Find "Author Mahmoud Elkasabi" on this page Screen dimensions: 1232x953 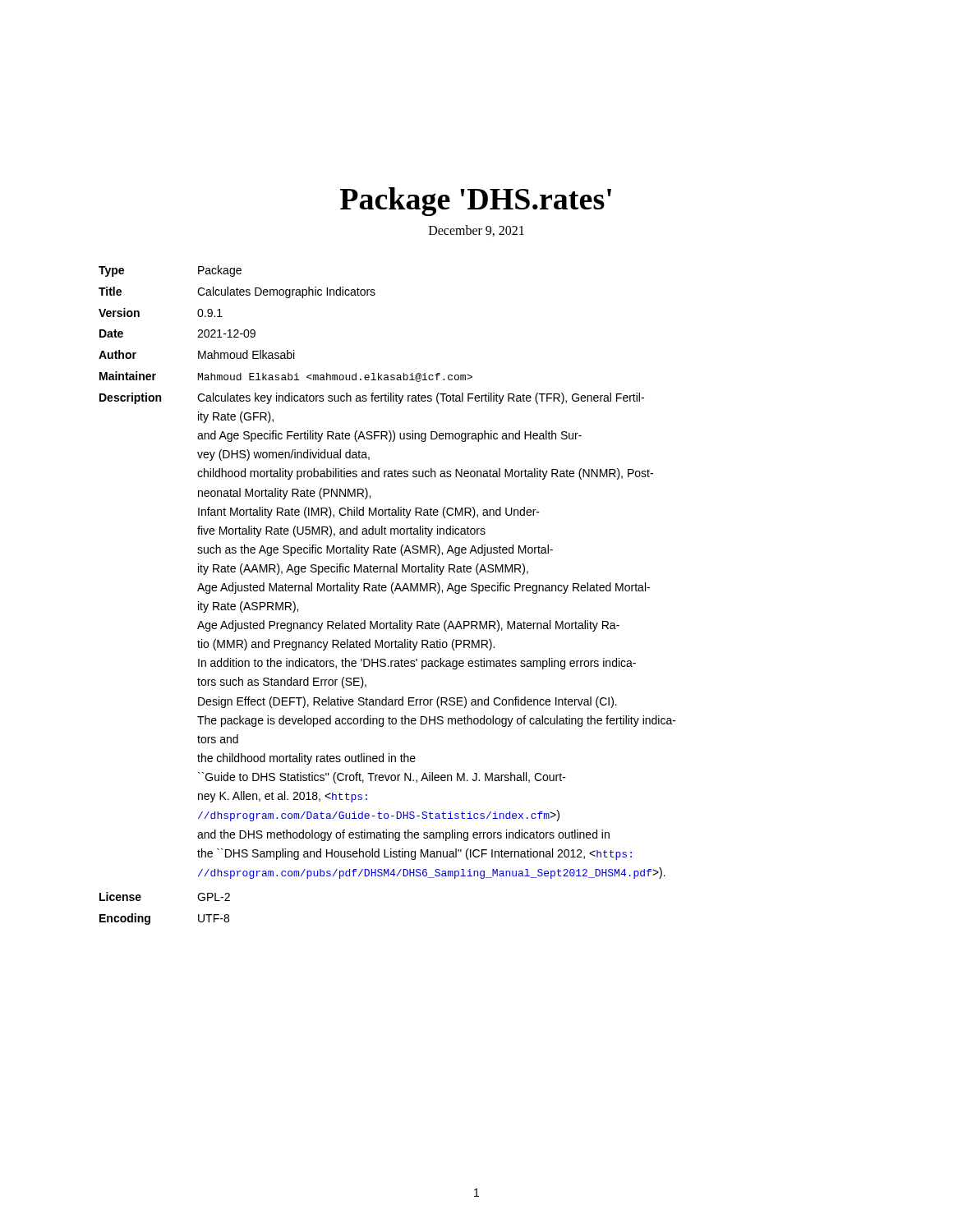click(196, 354)
